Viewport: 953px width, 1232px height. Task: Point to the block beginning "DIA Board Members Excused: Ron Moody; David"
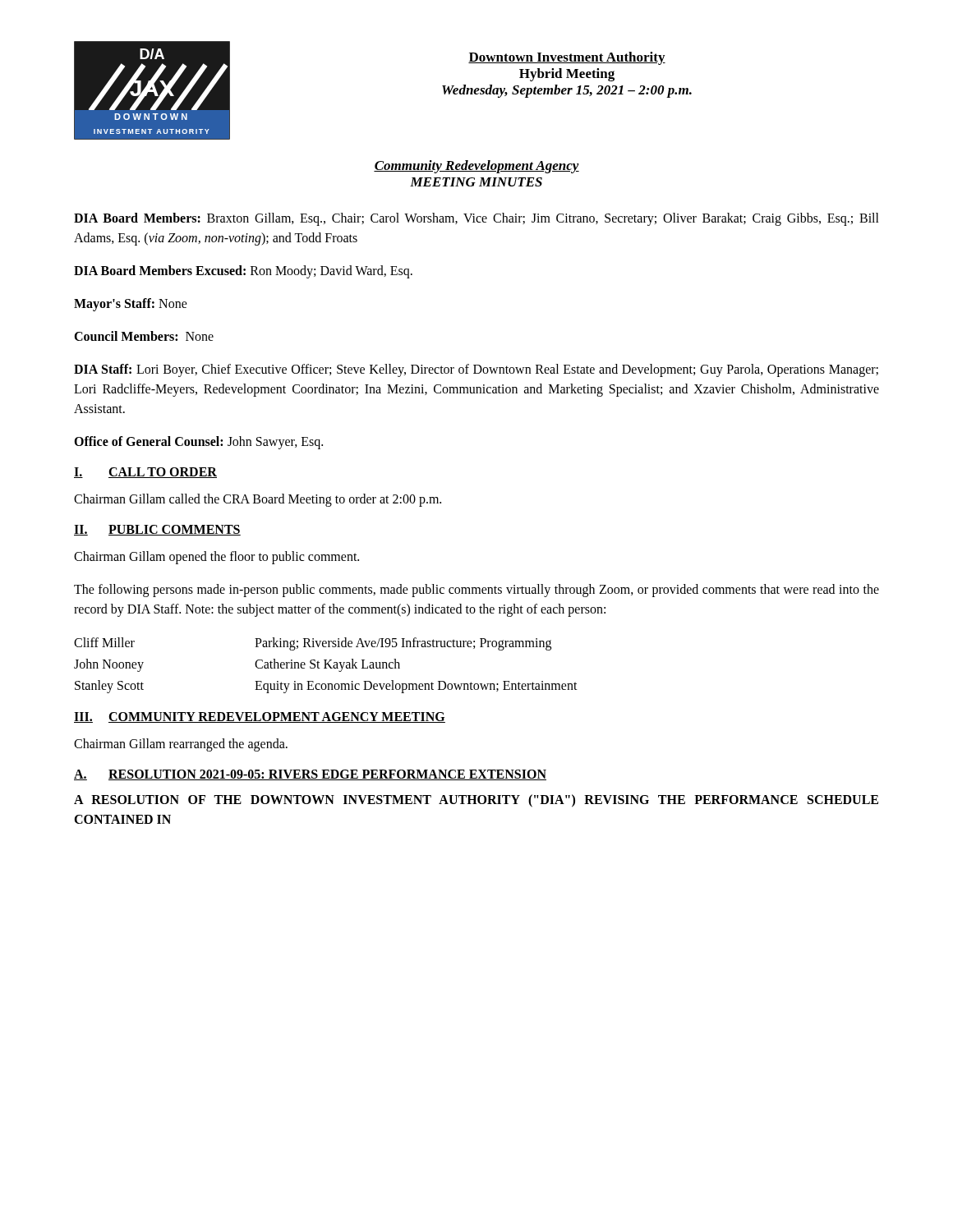(243, 271)
